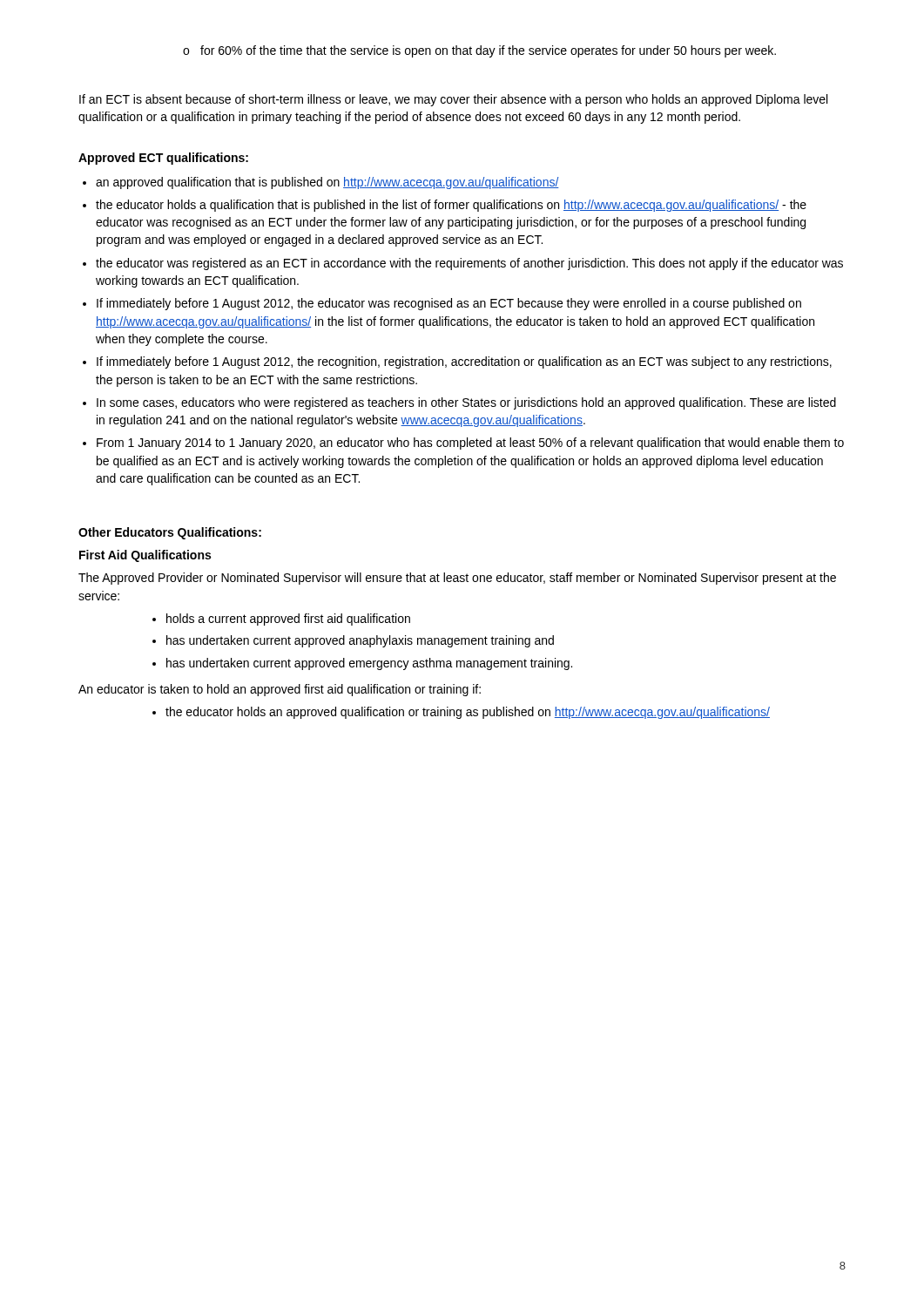Click where it says "First Aid Qualifications"
924x1307 pixels.
pos(145,555)
